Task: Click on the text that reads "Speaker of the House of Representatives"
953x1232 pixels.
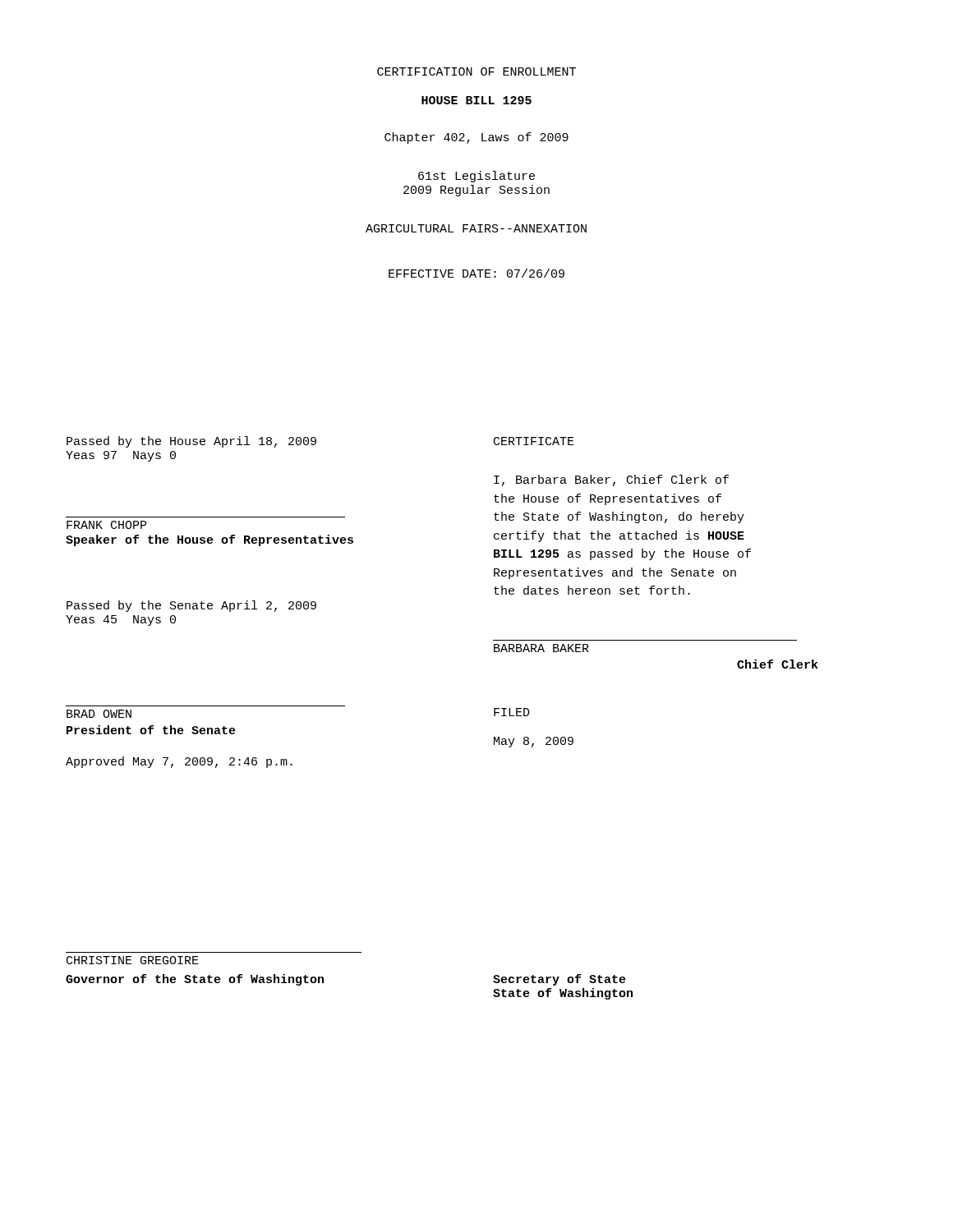Action: [x=210, y=541]
